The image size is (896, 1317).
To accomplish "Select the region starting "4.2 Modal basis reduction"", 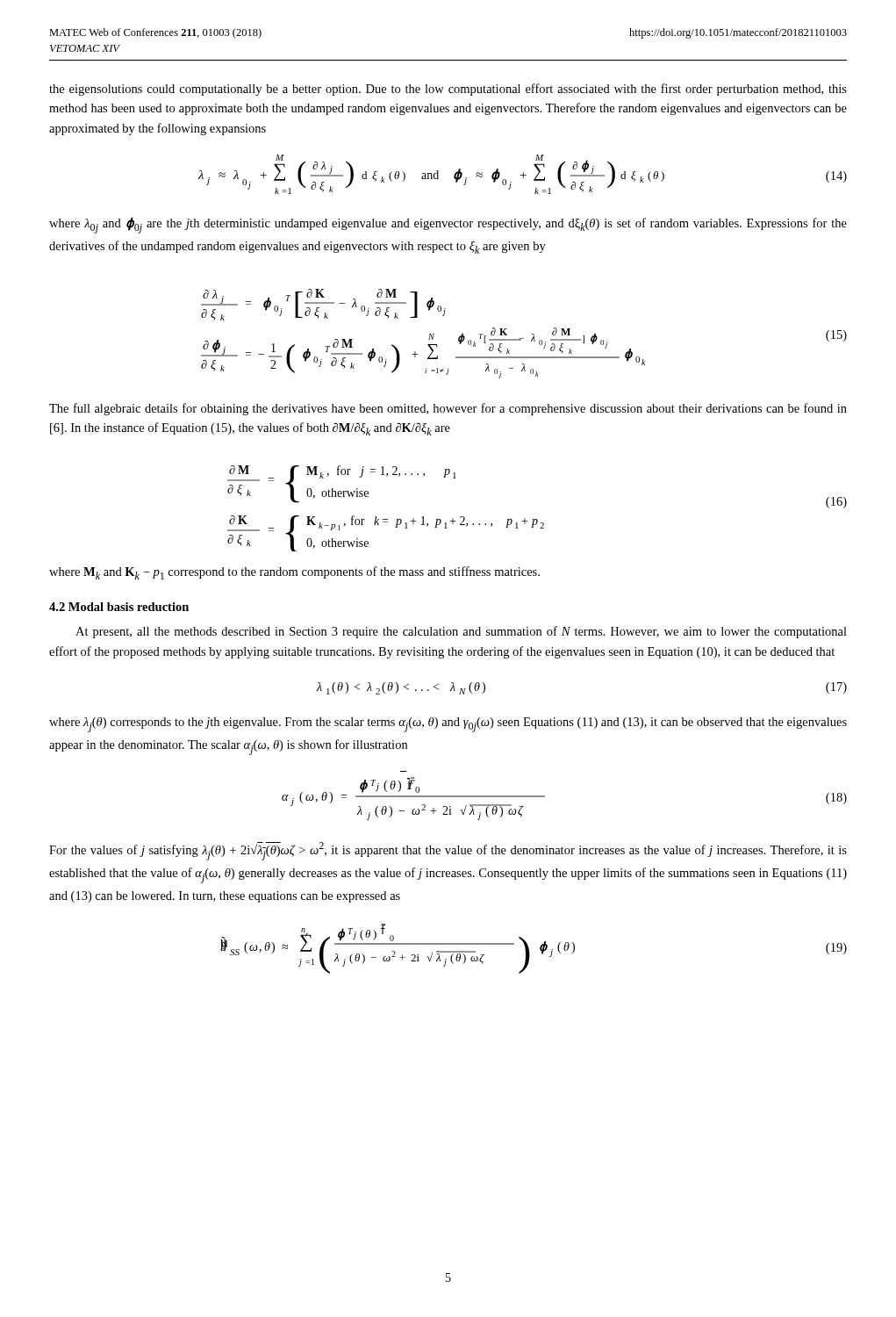I will [x=119, y=607].
